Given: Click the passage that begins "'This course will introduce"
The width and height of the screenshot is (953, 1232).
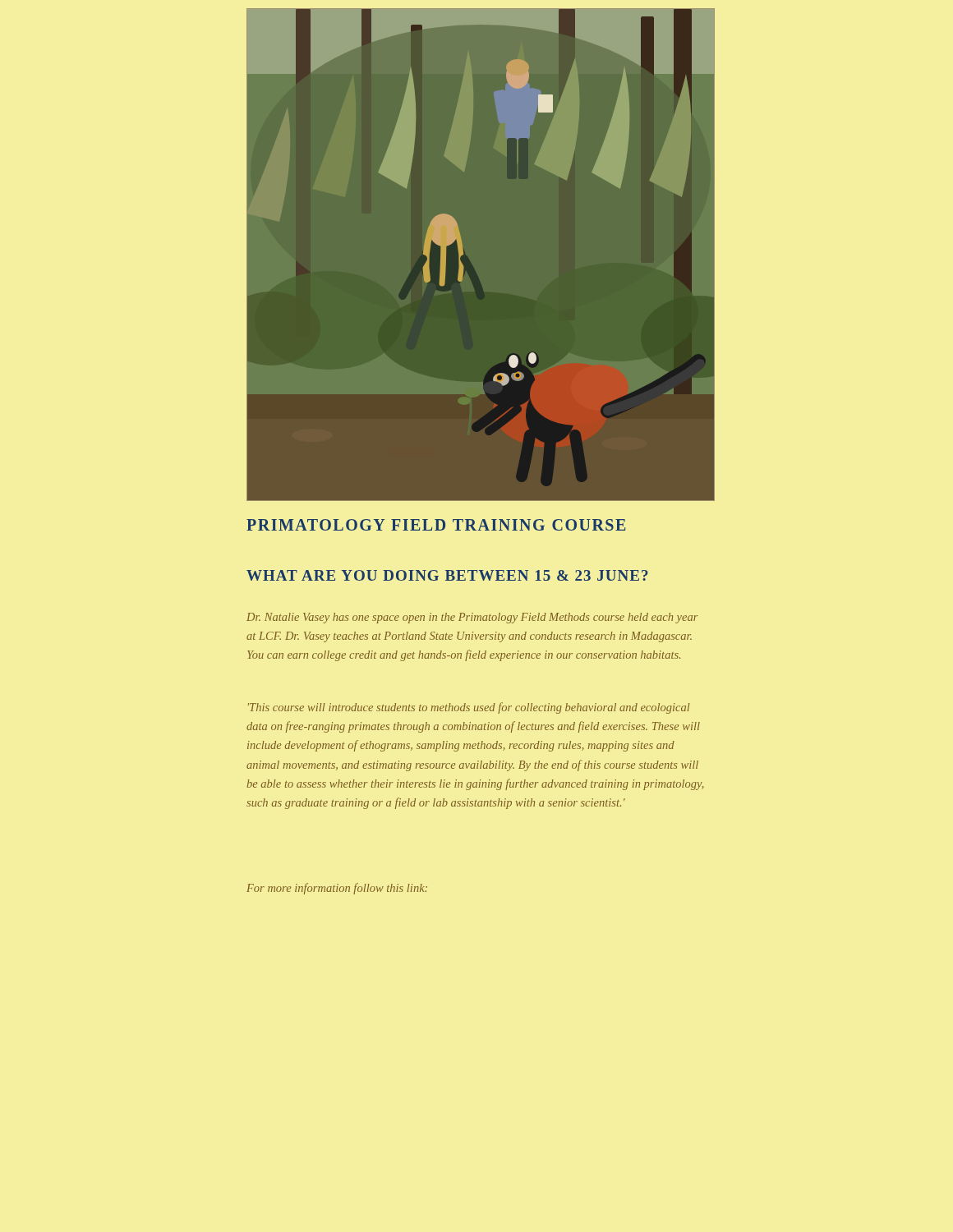Looking at the screenshot, I should (476, 755).
